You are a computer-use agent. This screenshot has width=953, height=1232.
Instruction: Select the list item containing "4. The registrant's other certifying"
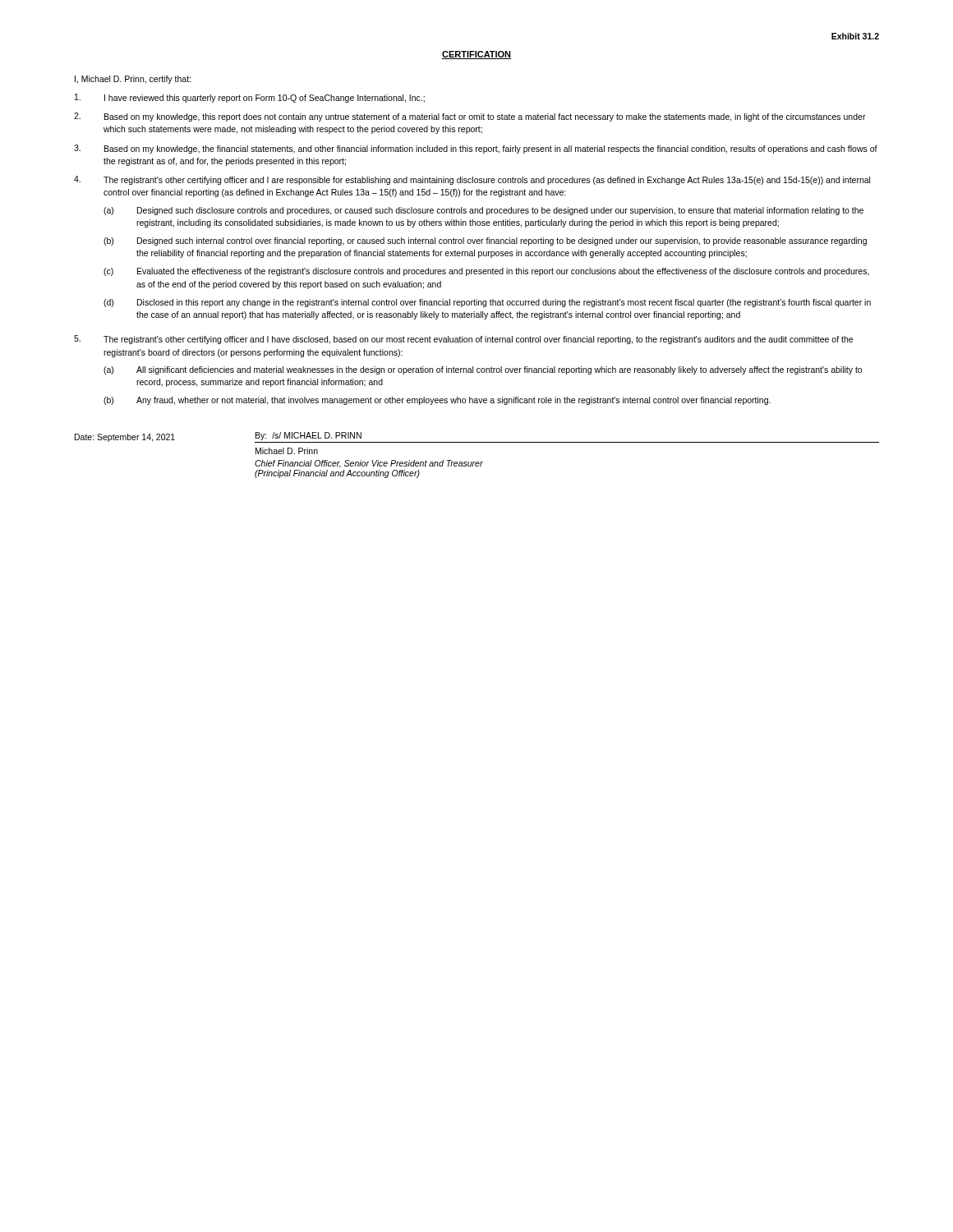click(476, 251)
